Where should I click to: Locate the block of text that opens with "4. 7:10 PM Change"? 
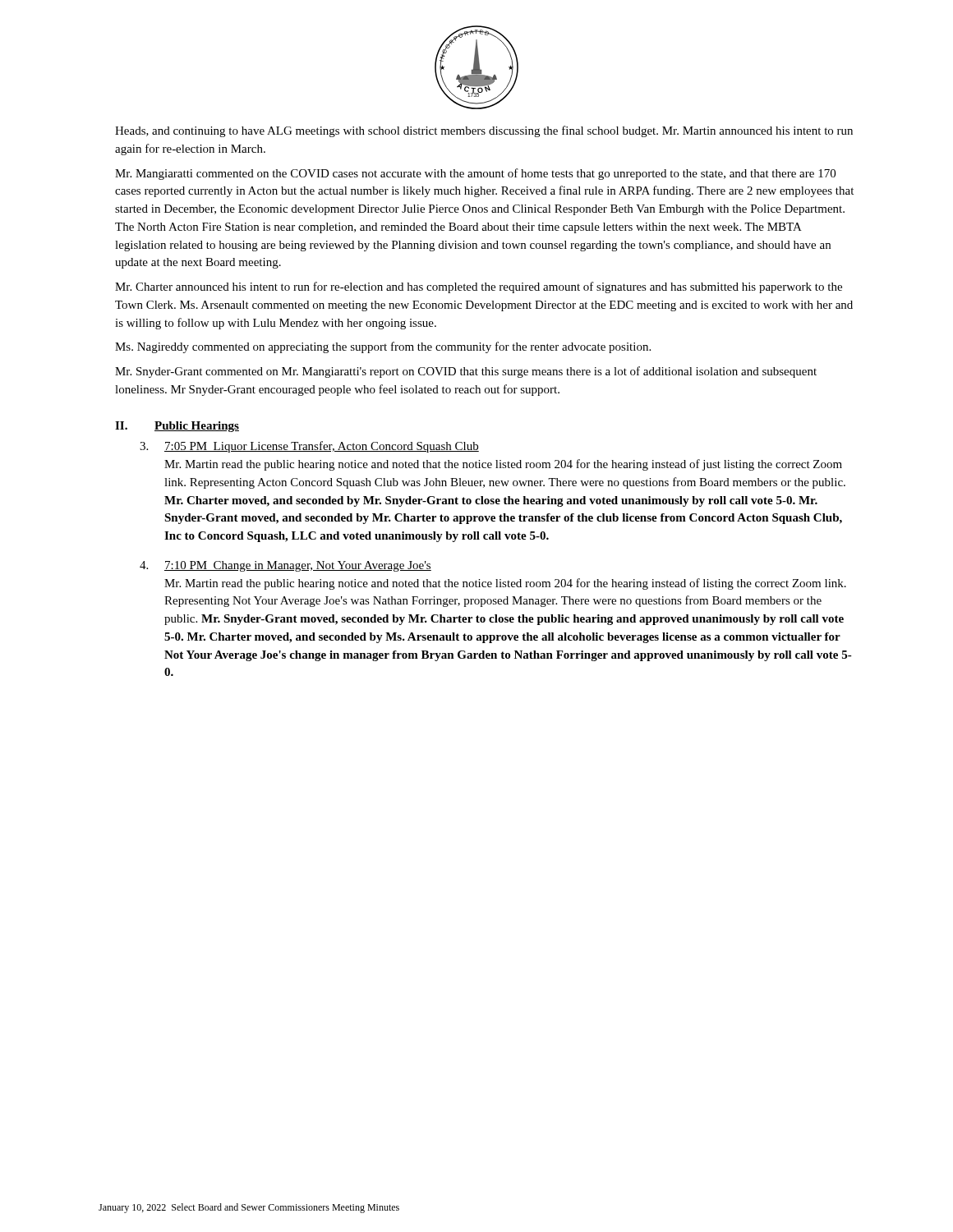(497, 619)
